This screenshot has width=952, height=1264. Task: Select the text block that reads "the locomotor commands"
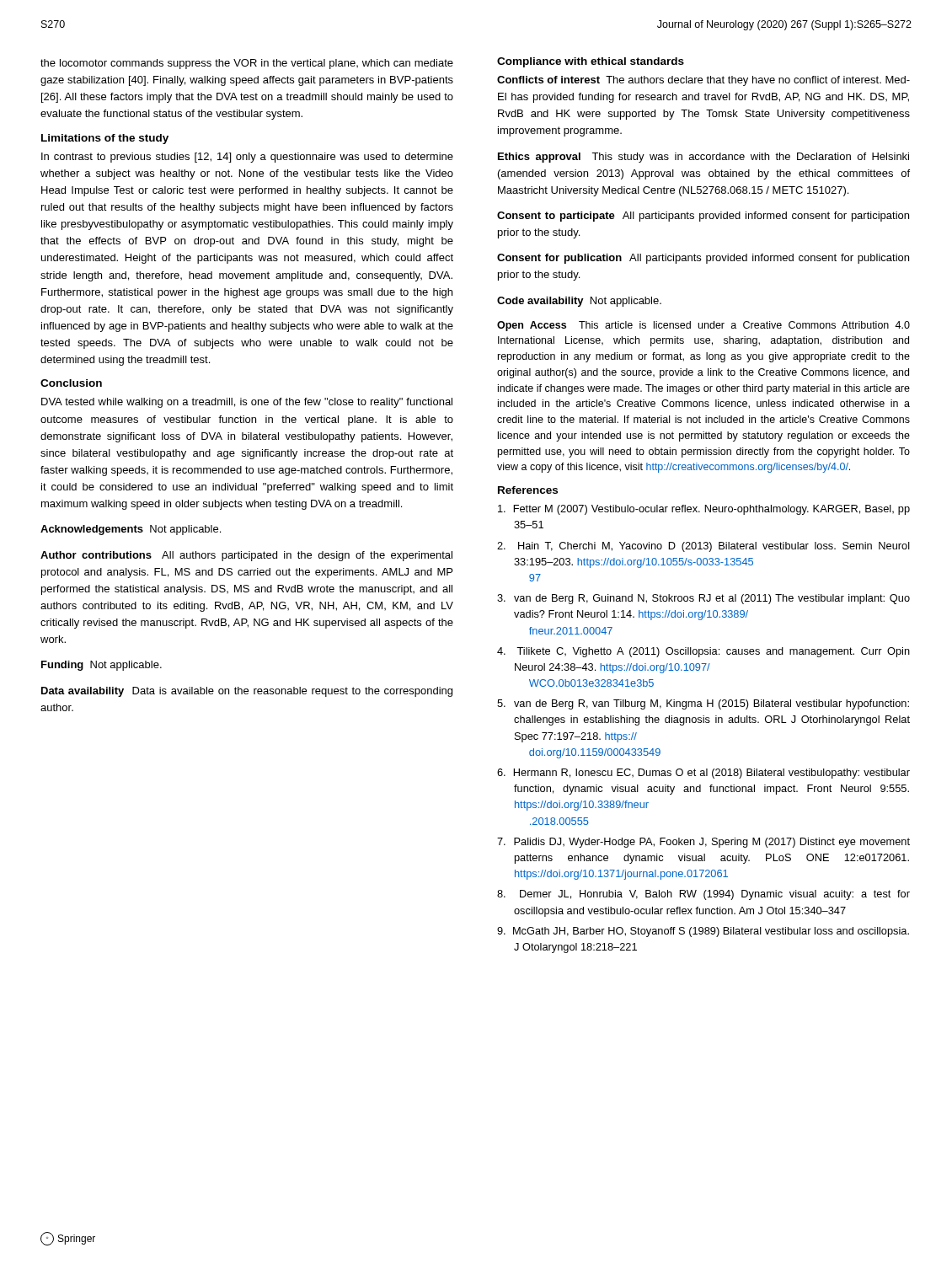tap(247, 88)
